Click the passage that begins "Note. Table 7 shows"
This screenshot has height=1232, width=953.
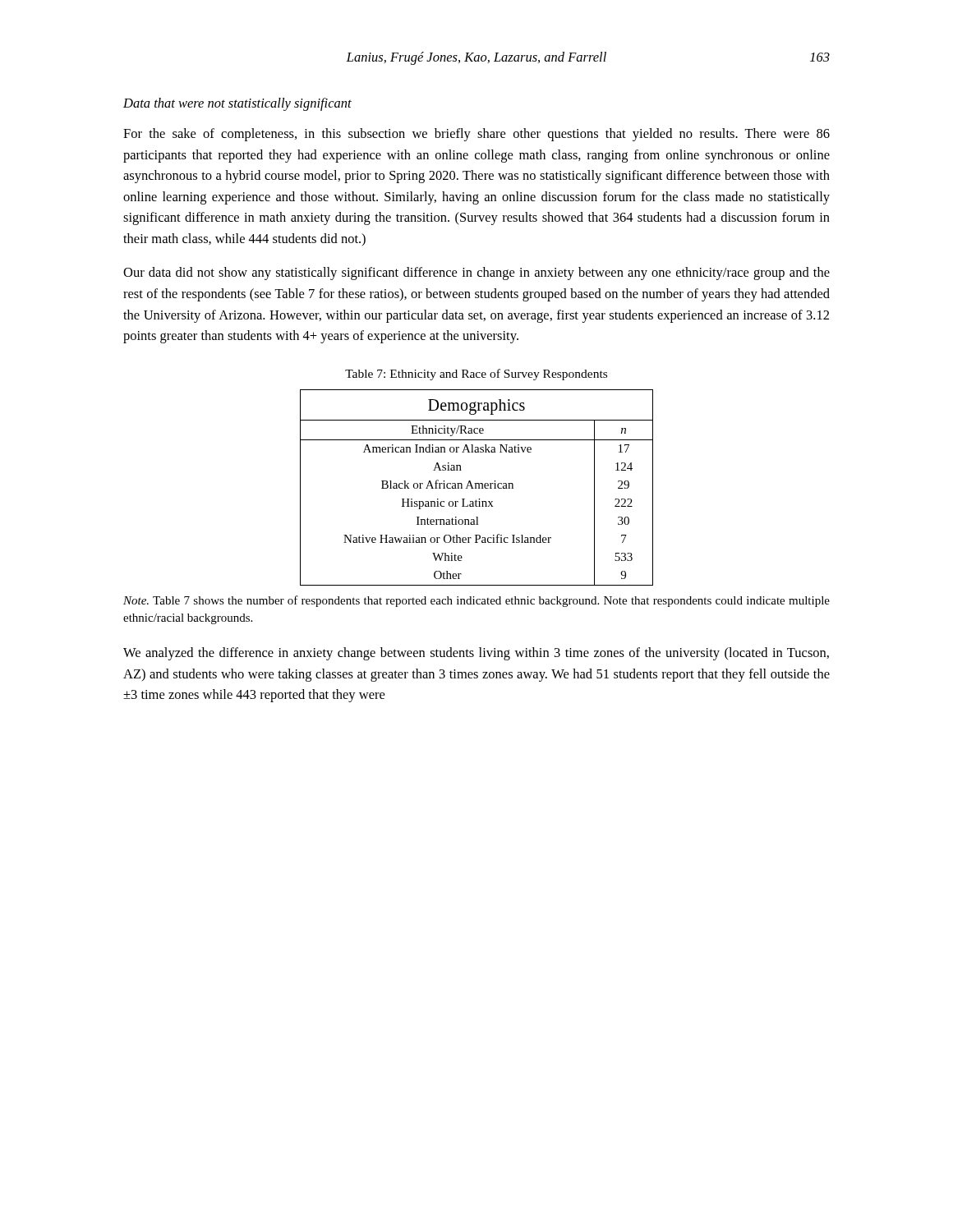(x=476, y=609)
